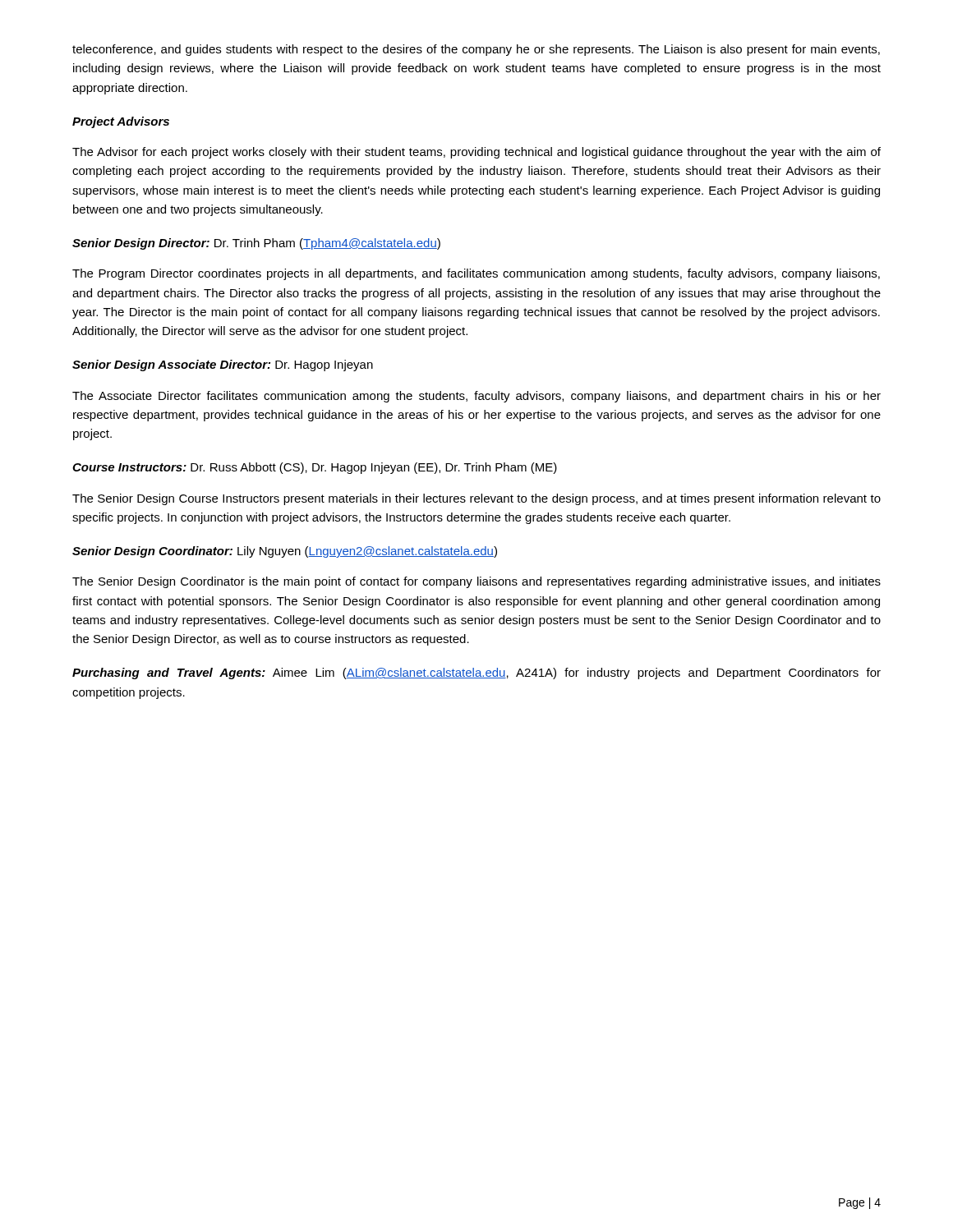Image resolution: width=953 pixels, height=1232 pixels.
Task: Find the section header on this page that starts "Senior Design Associate Director: Dr."
Action: point(223,365)
